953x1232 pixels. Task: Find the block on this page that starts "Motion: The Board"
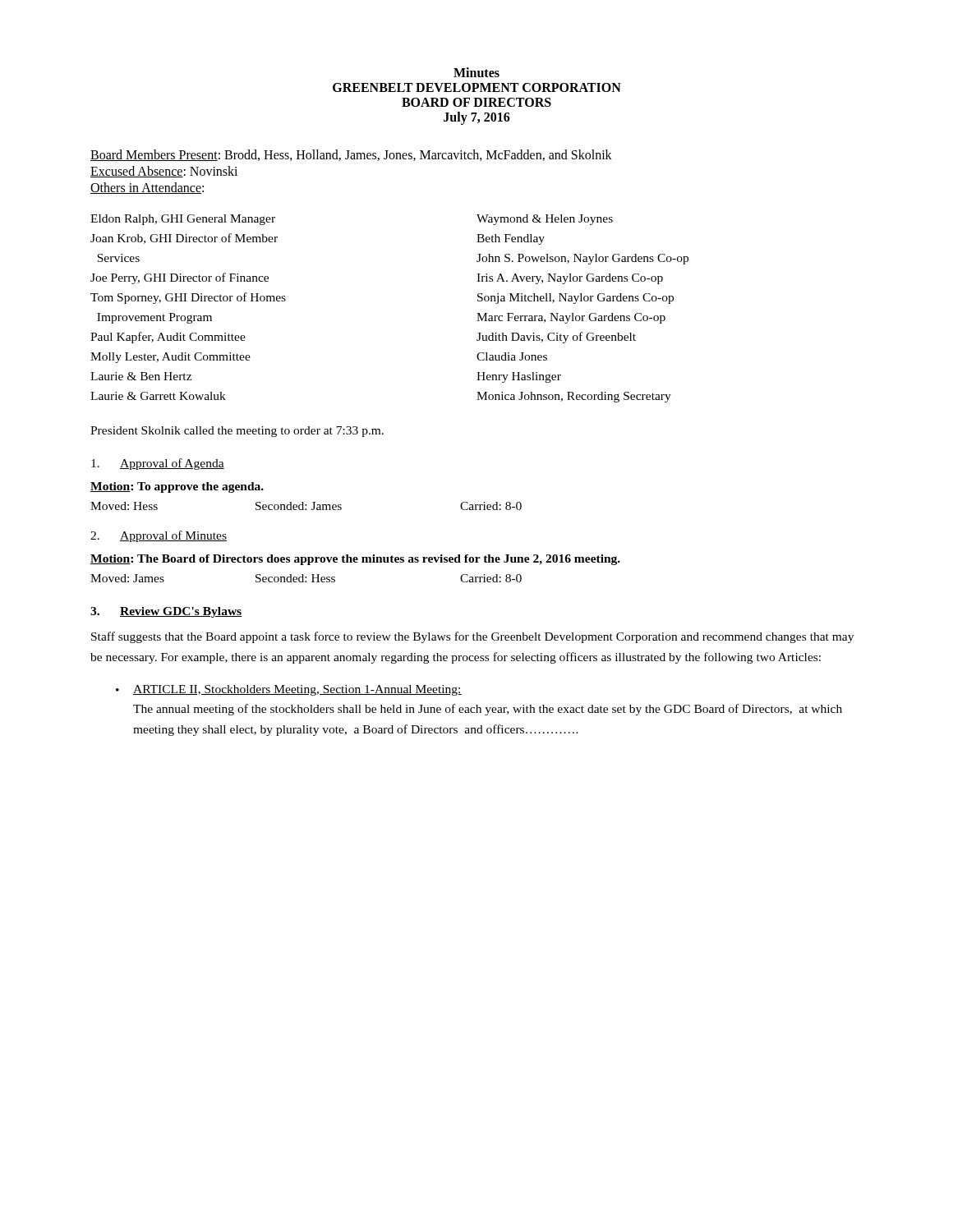355,558
